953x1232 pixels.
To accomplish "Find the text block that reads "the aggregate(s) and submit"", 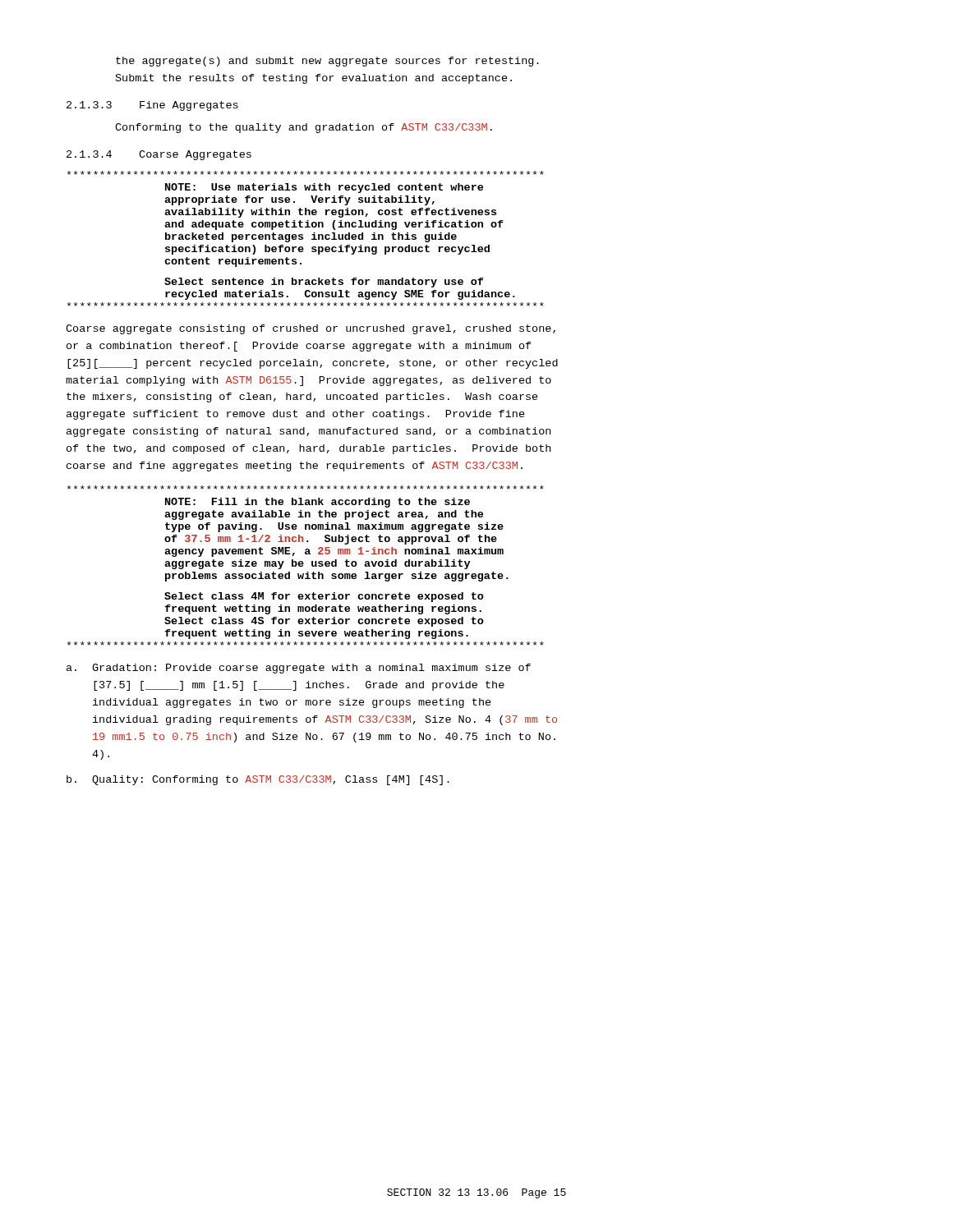I will [x=328, y=70].
